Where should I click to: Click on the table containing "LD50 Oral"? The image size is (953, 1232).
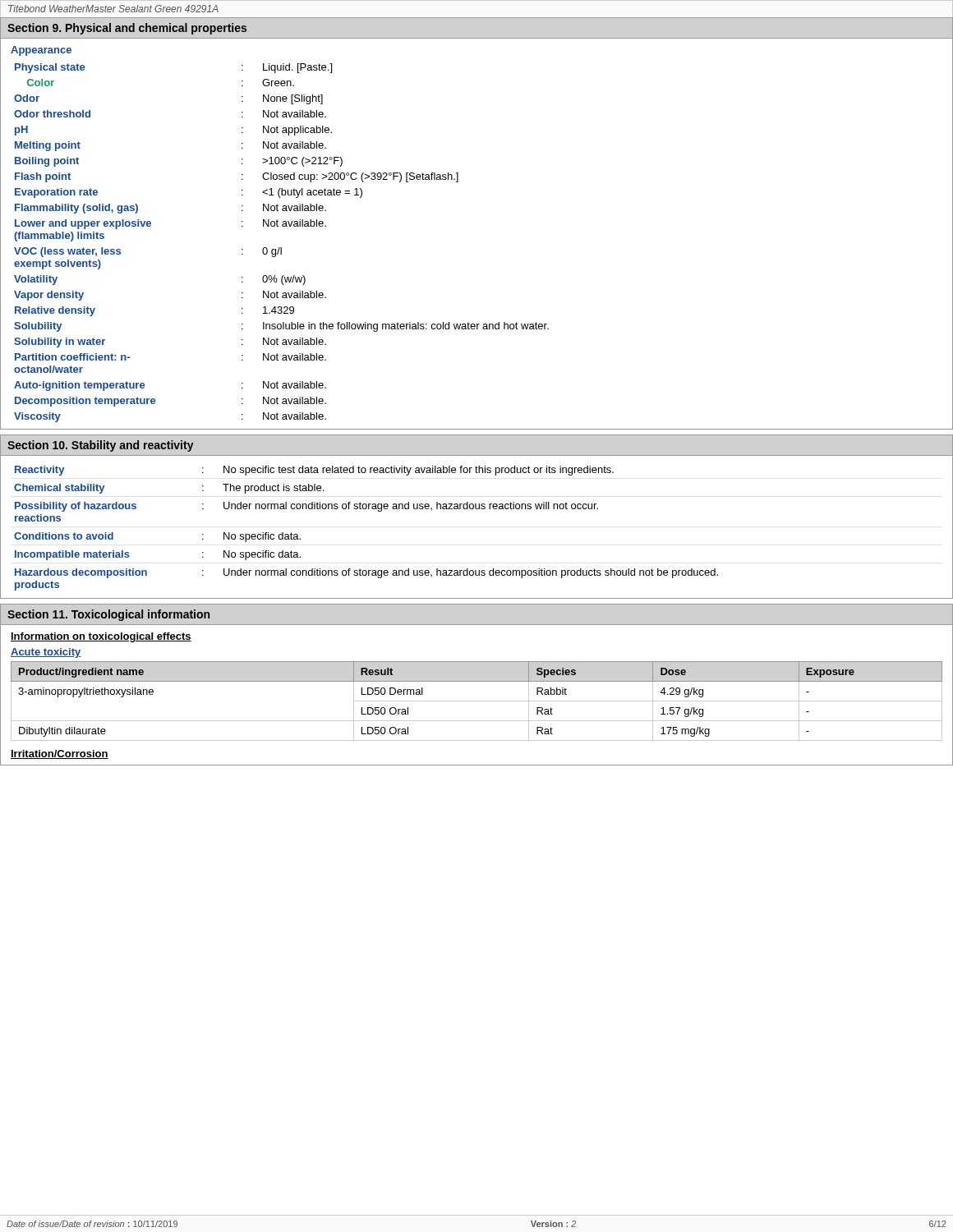coord(476,701)
